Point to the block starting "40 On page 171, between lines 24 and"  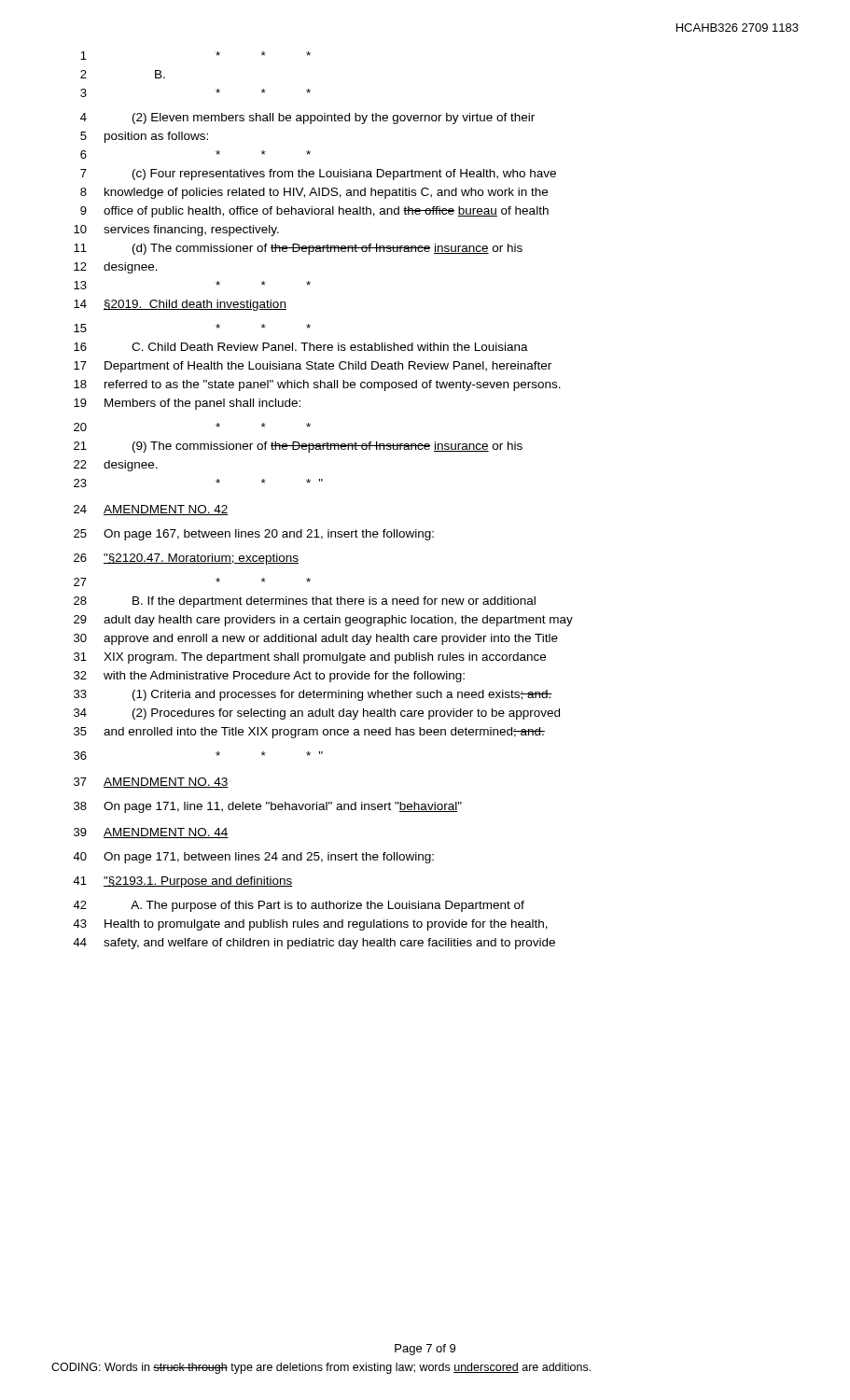[425, 857]
